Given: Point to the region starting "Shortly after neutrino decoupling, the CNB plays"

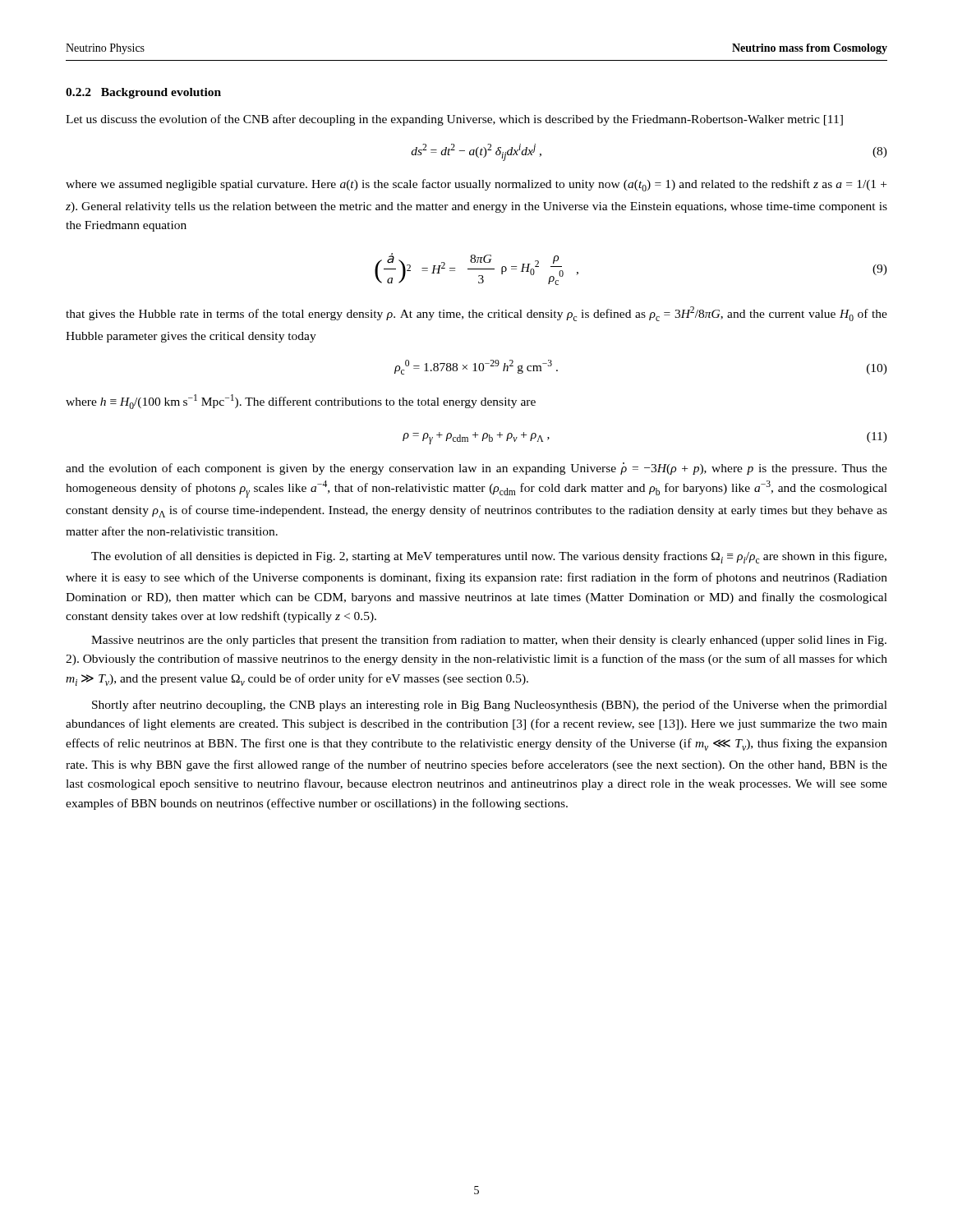Looking at the screenshot, I should point(476,753).
